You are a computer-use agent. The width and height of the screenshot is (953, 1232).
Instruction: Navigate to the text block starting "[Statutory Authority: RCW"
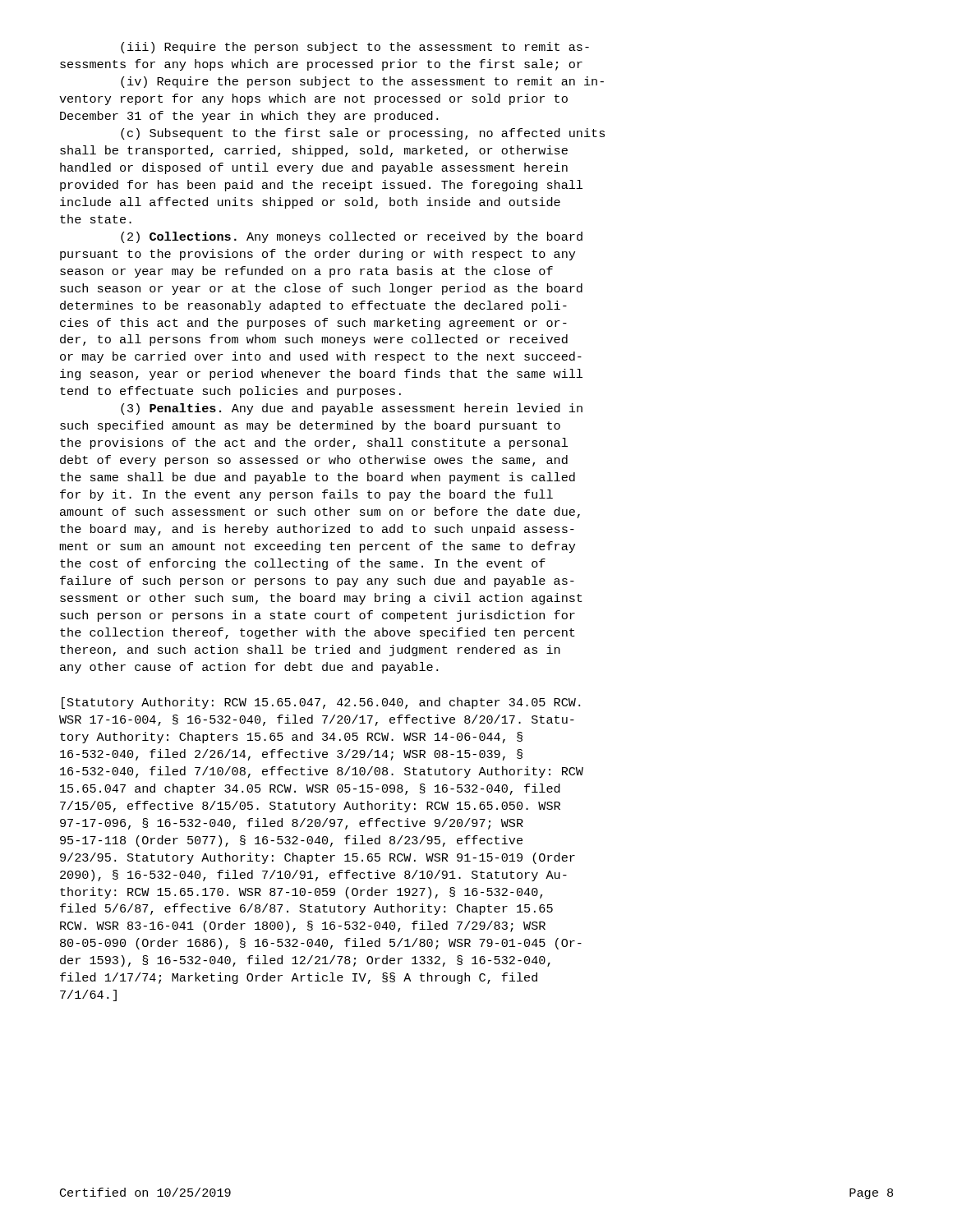pos(321,849)
